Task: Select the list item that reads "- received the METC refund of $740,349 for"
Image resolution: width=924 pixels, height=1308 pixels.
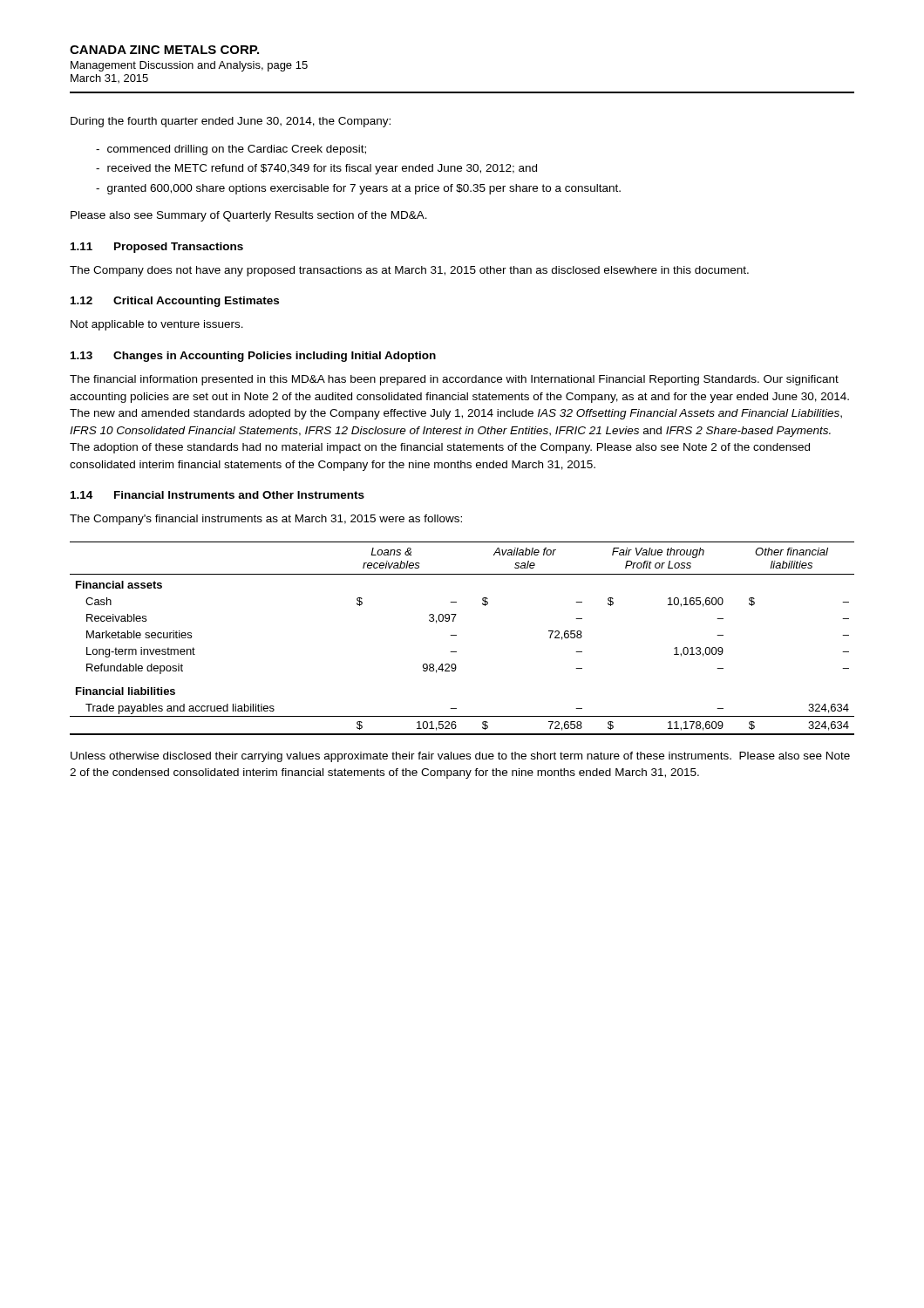Action: (x=317, y=168)
